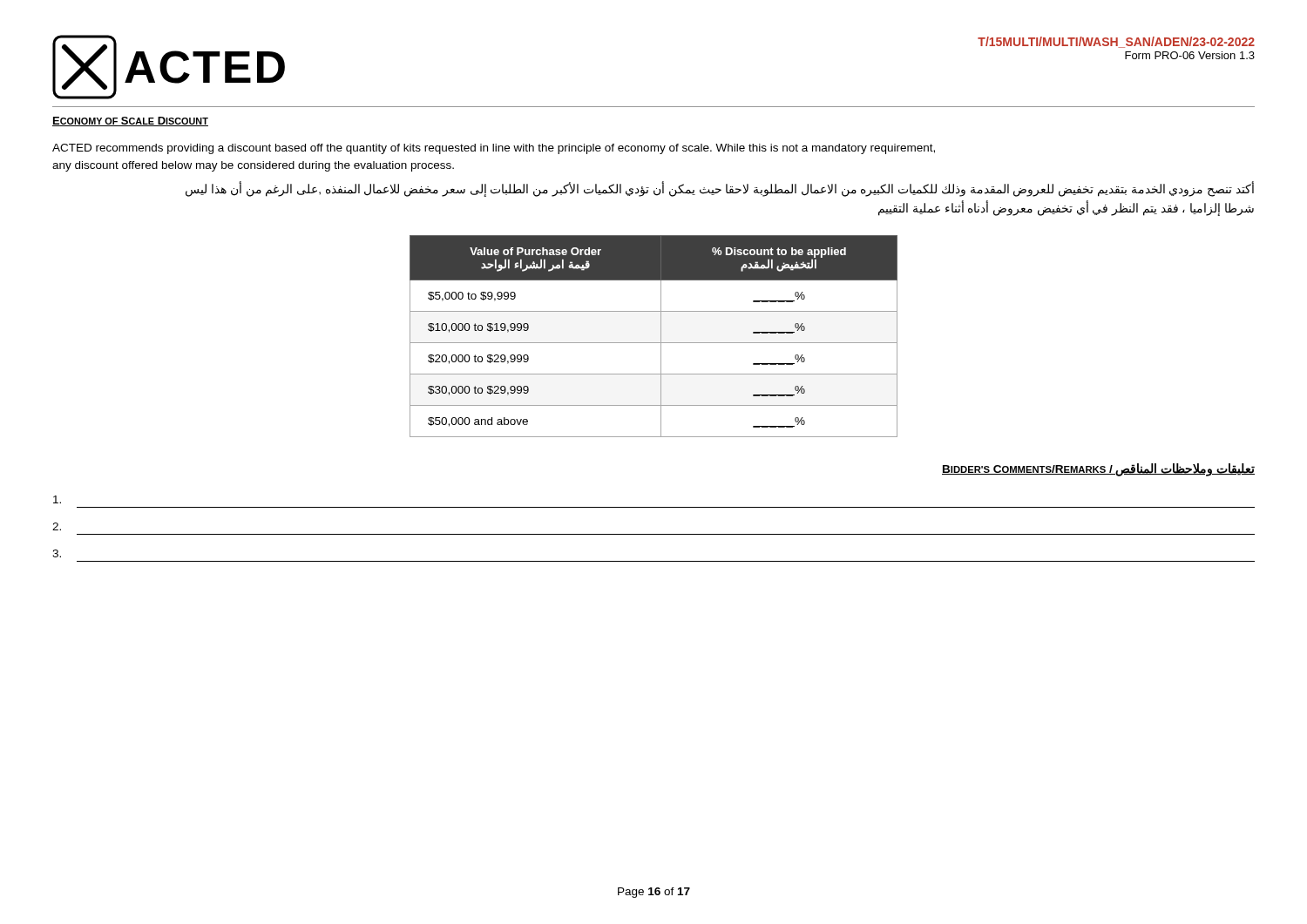Find the logo
Screen dimensions: 924x1307
(x=170, y=67)
